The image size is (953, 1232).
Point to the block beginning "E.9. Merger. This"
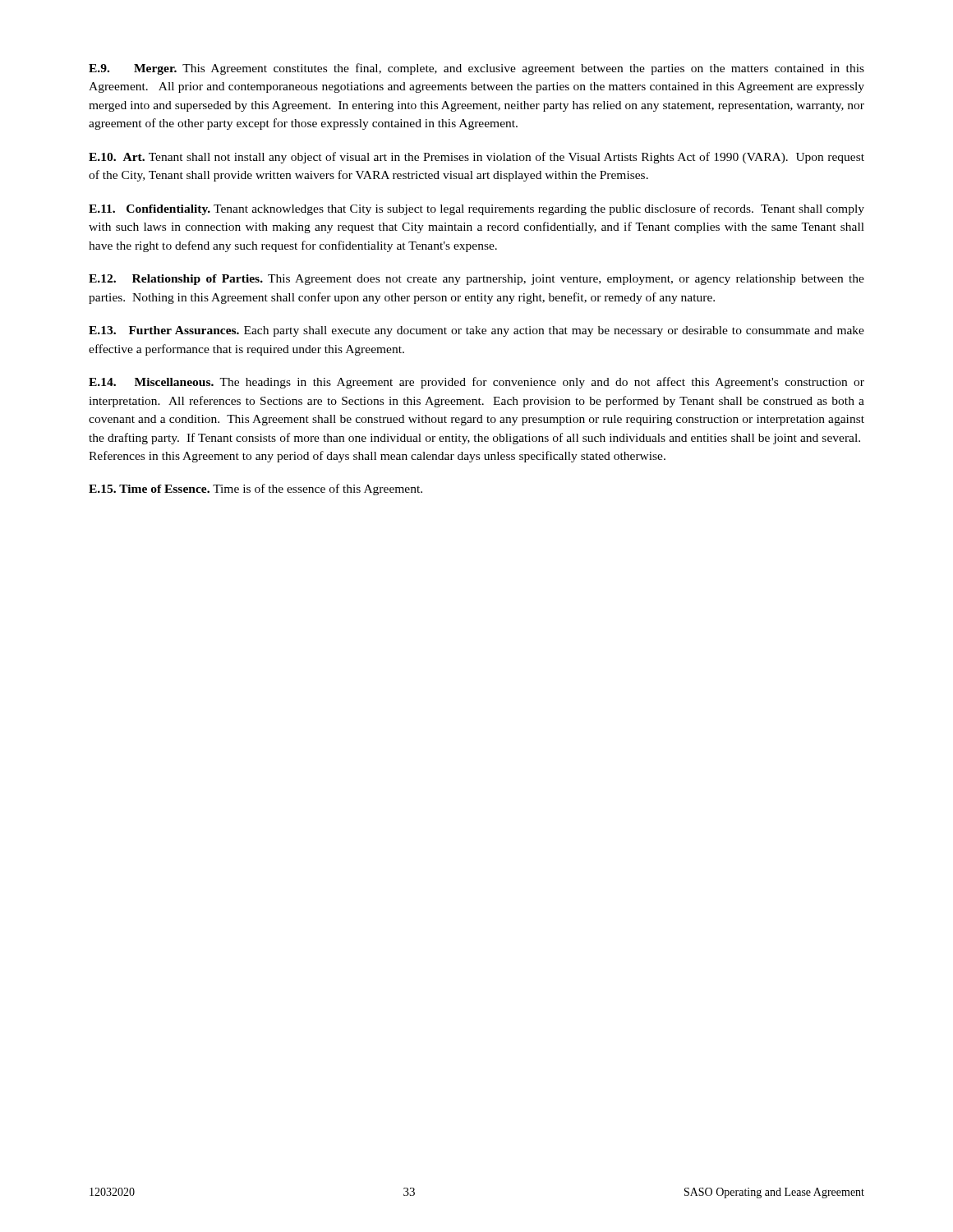476,95
